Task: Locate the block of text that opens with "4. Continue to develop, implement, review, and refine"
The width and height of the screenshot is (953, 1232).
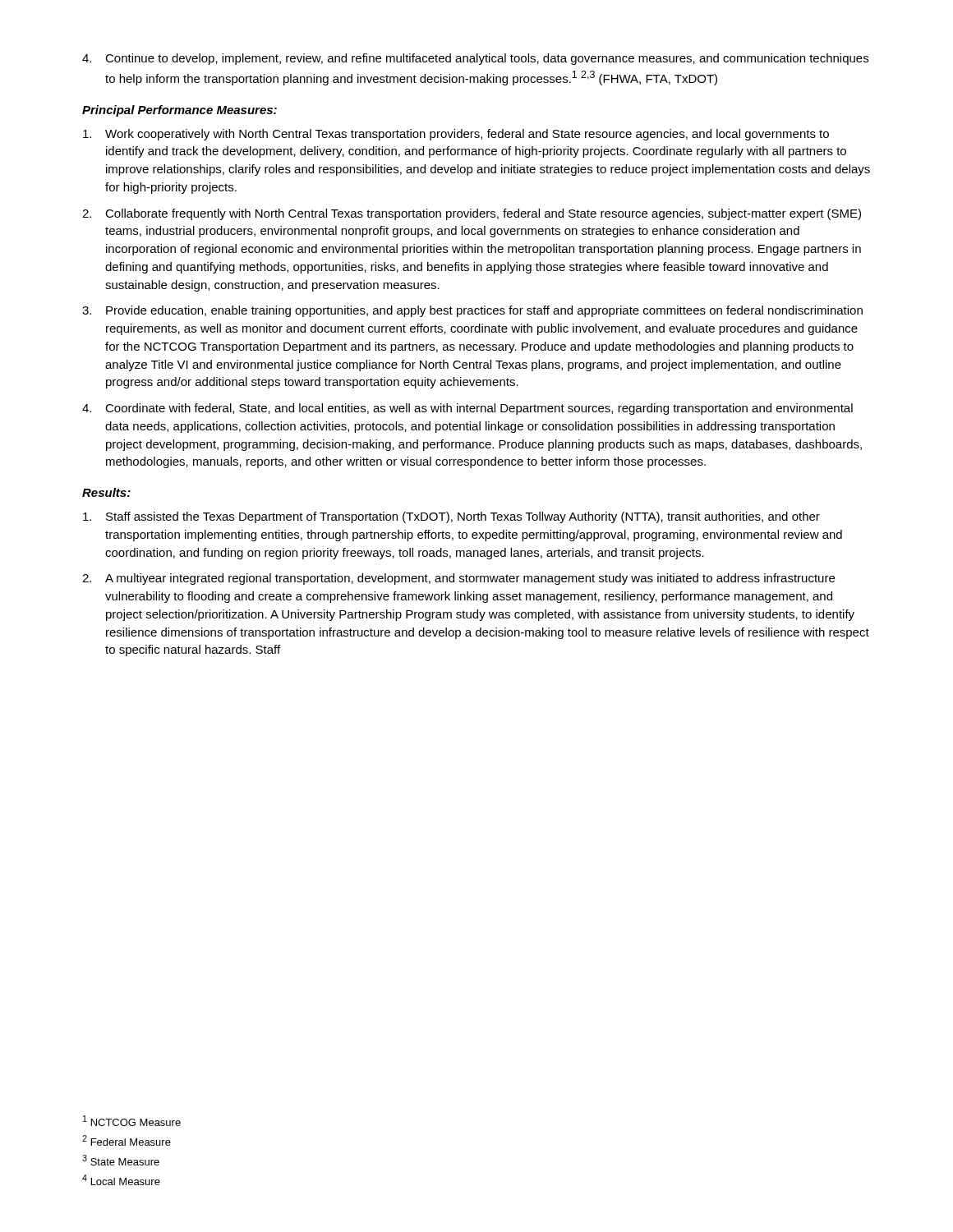Action: click(x=476, y=68)
